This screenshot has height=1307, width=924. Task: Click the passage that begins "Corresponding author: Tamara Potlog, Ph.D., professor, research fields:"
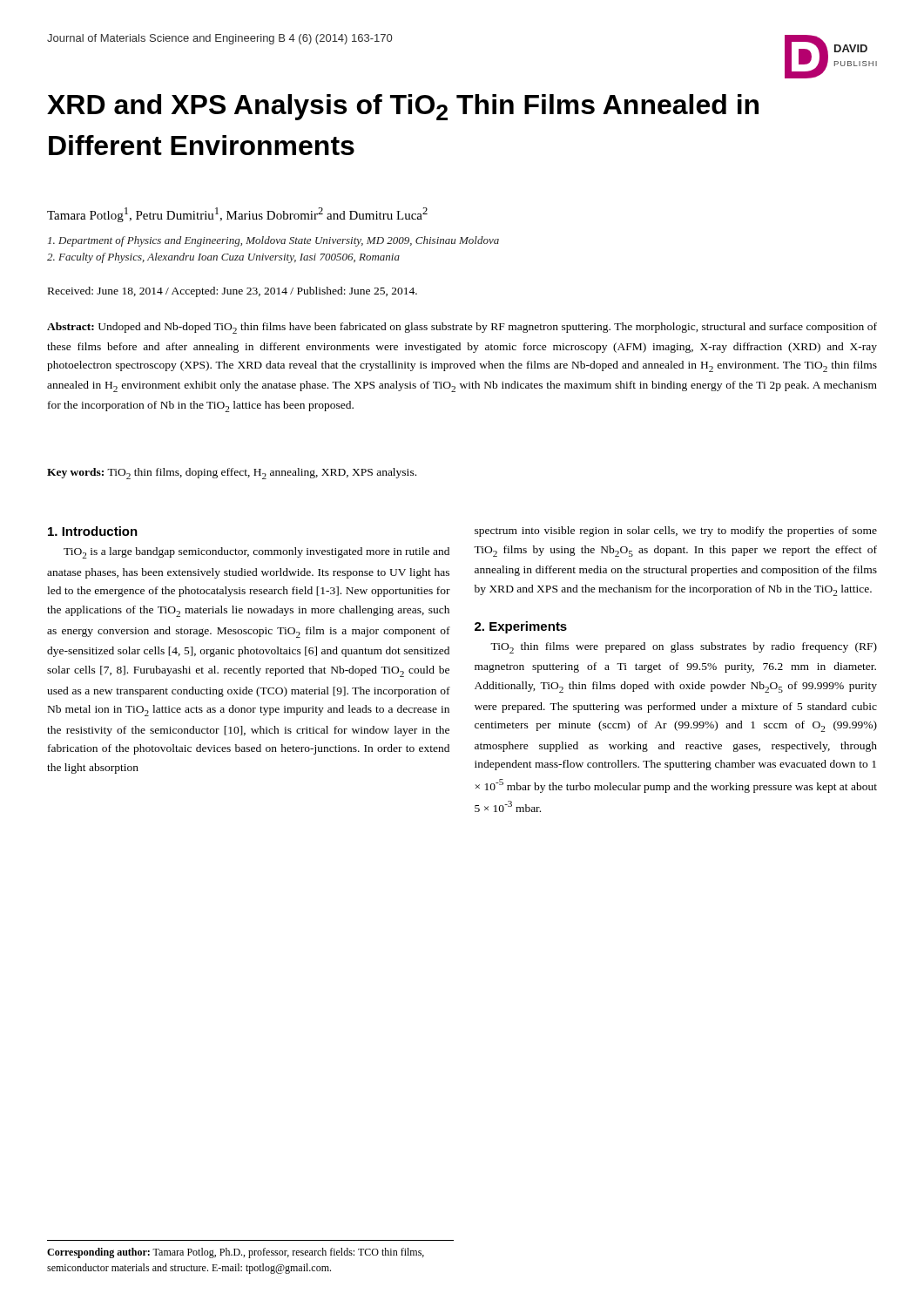pyautogui.click(x=236, y=1260)
